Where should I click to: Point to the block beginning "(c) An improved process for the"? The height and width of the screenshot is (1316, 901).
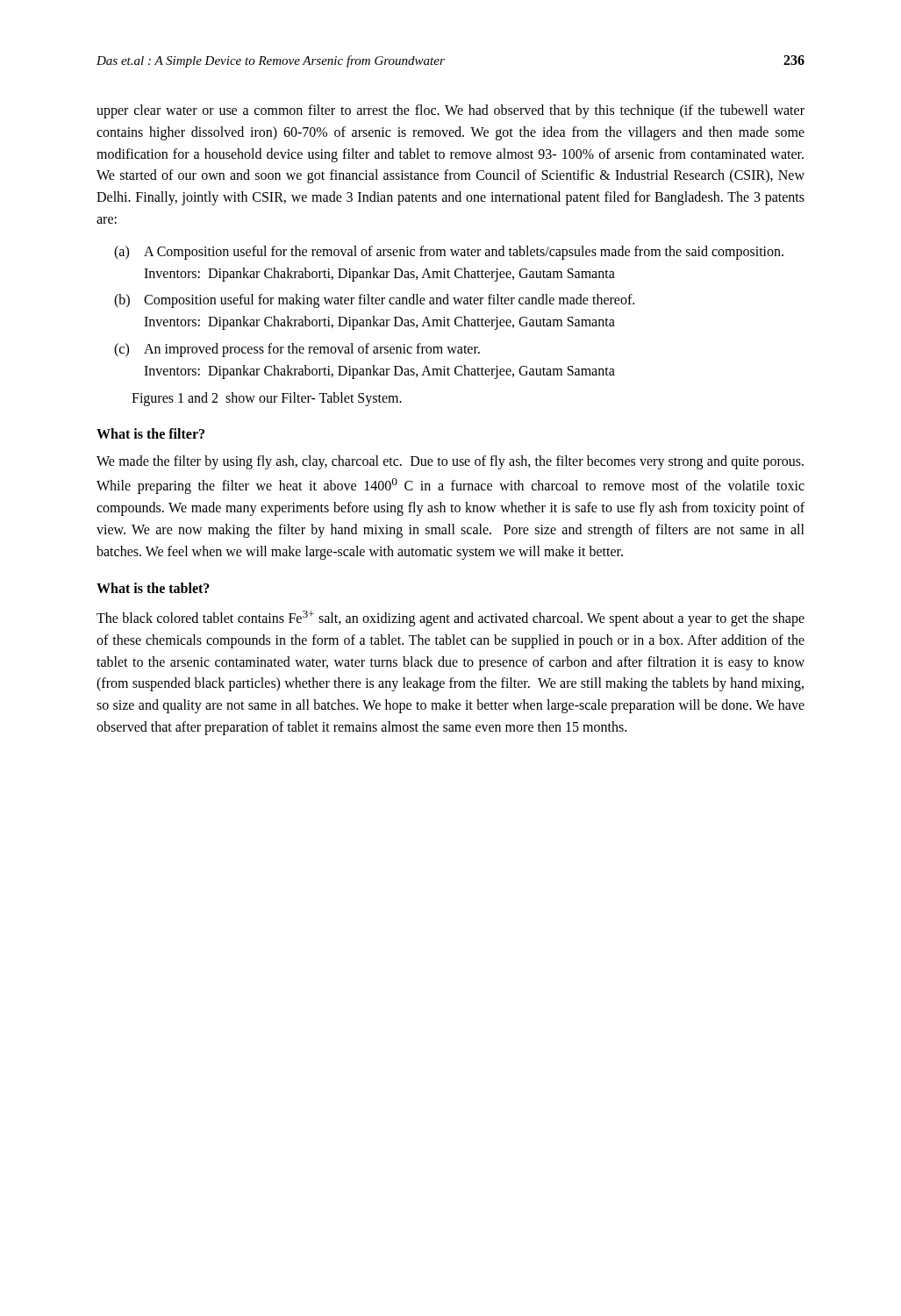click(459, 360)
